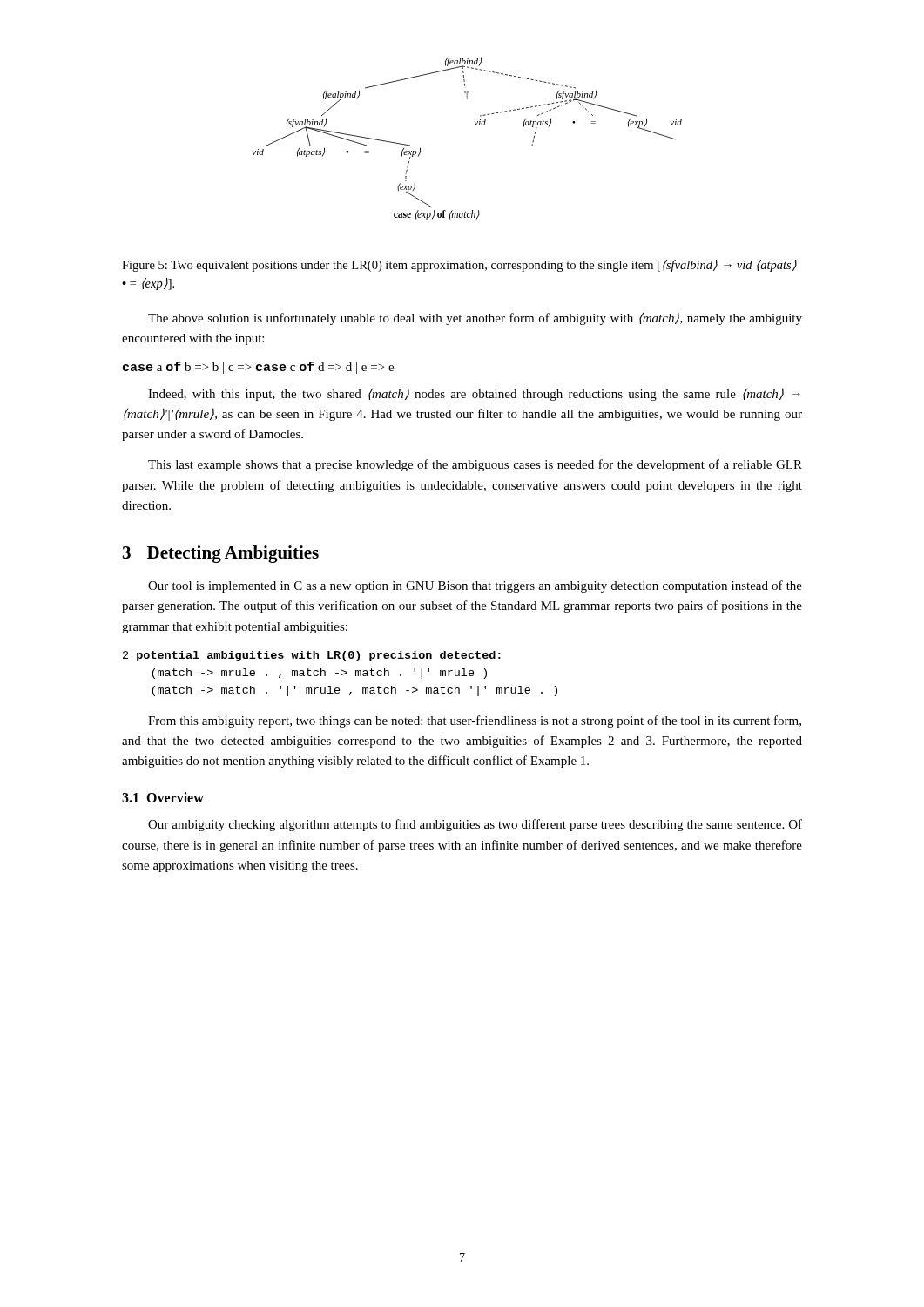This screenshot has width=924, height=1307.
Task: Select the caption containing "Figure 5: Two"
Action: point(459,274)
